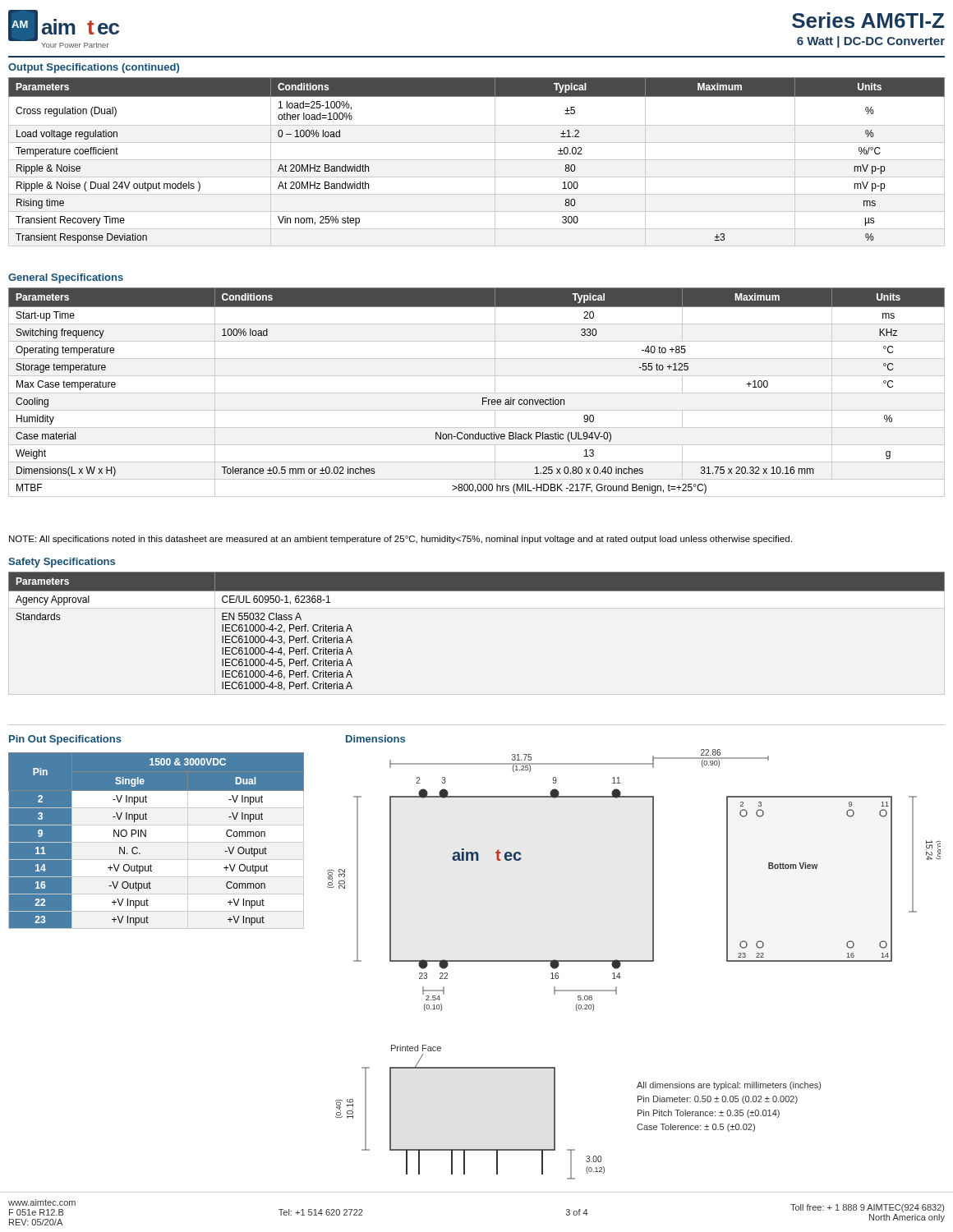This screenshot has width=953, height=1232.
Task: Select the region starting "General Specifications"
Action: pyautogui.click(x=66, y=277)
